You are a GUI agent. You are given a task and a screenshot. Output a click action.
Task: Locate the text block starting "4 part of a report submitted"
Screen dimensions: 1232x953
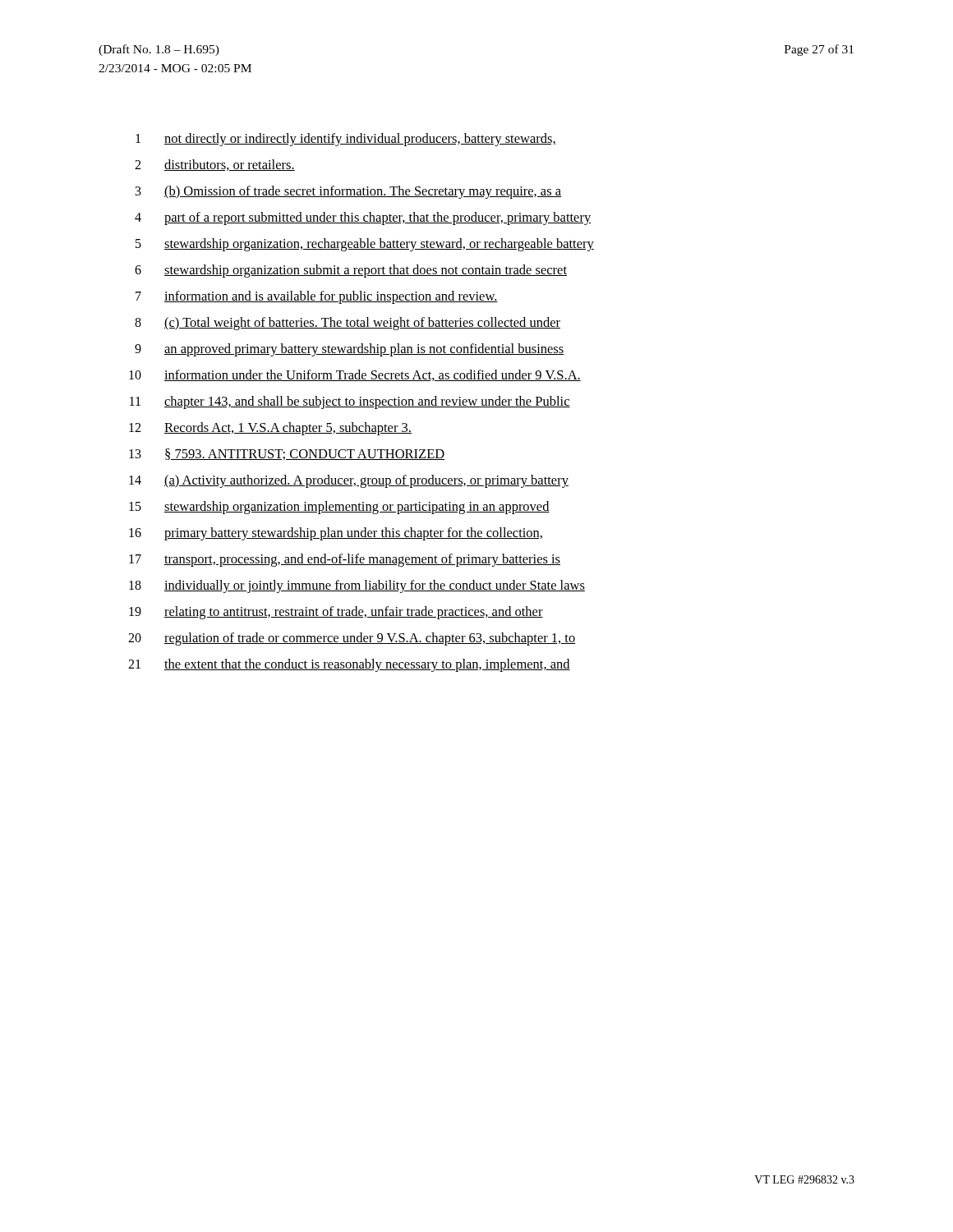click(476, 217)
